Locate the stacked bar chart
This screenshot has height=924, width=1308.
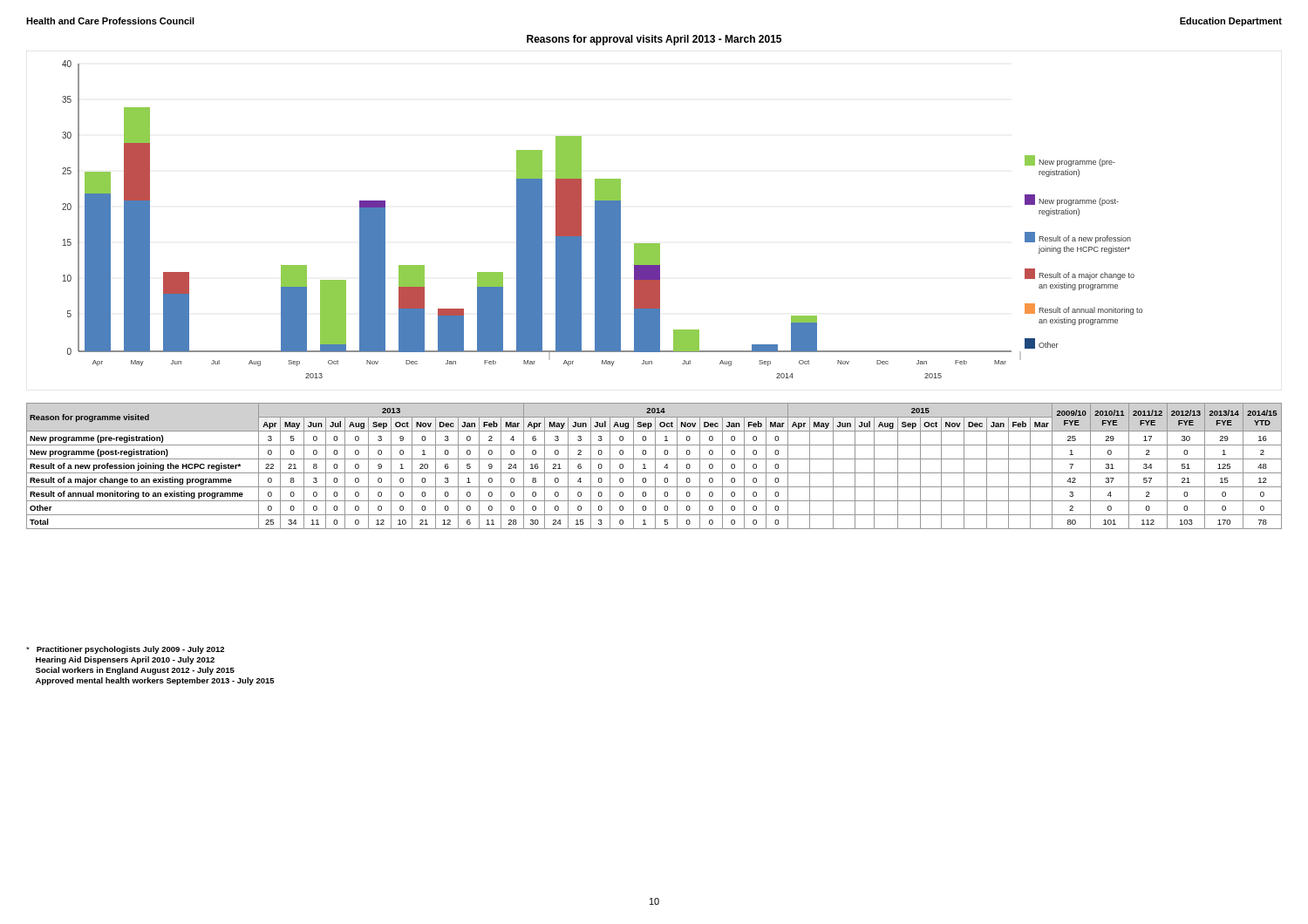click(654, 221)
